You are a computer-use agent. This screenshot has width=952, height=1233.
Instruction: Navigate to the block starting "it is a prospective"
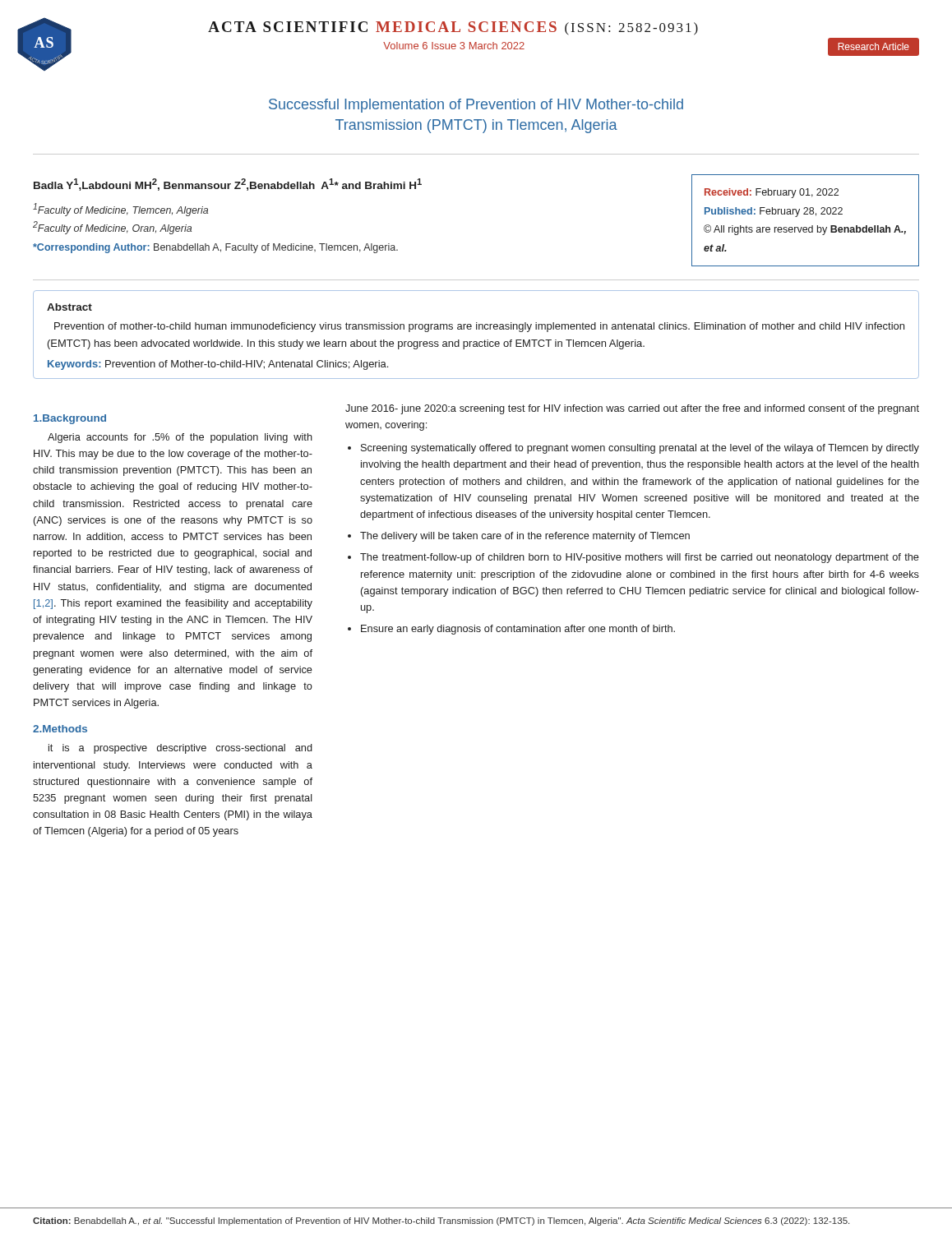[x=173, y=789]
